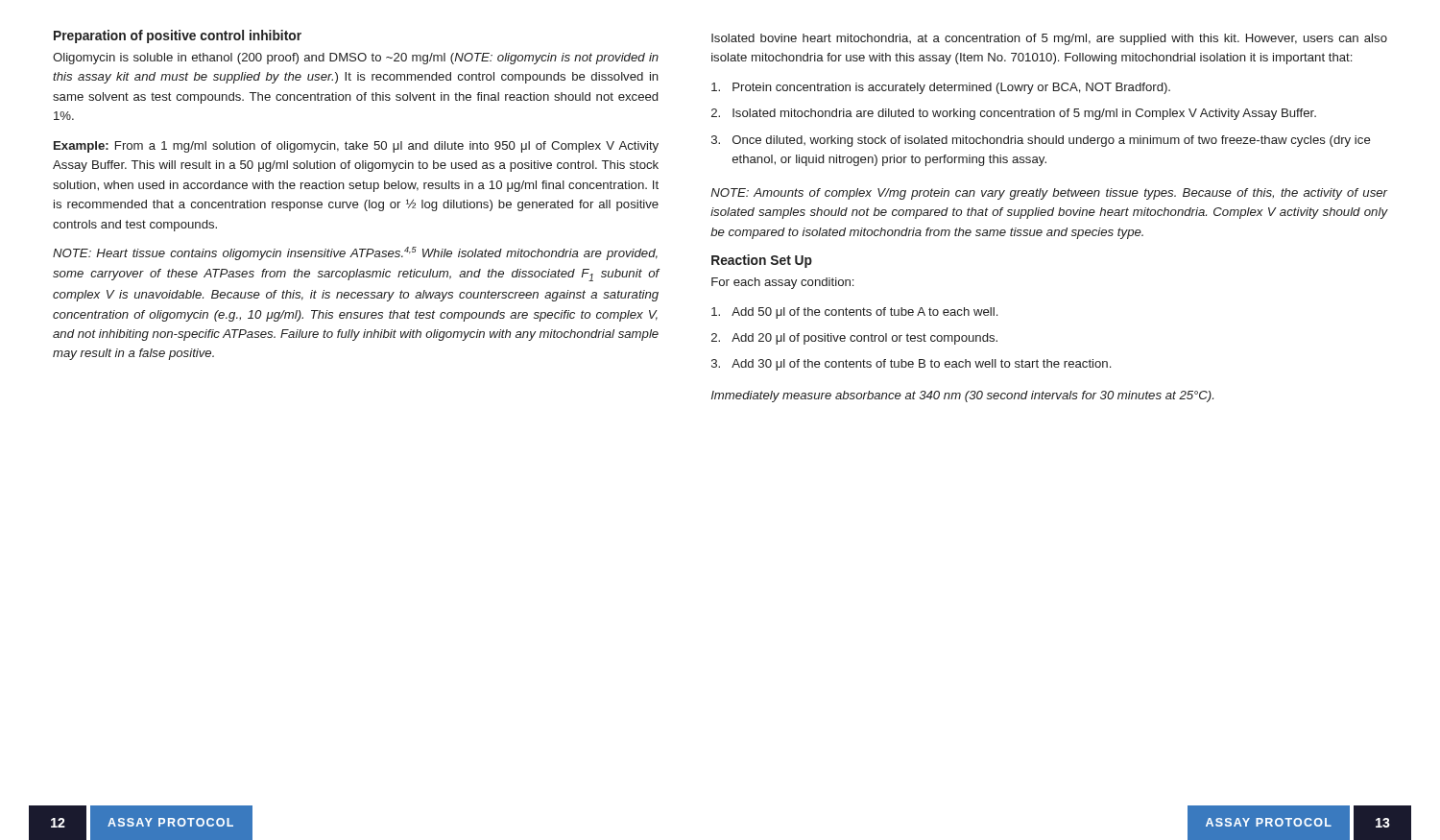Point to the block beginning "2. Add 20 μl of positive control or"

point(854,339)
